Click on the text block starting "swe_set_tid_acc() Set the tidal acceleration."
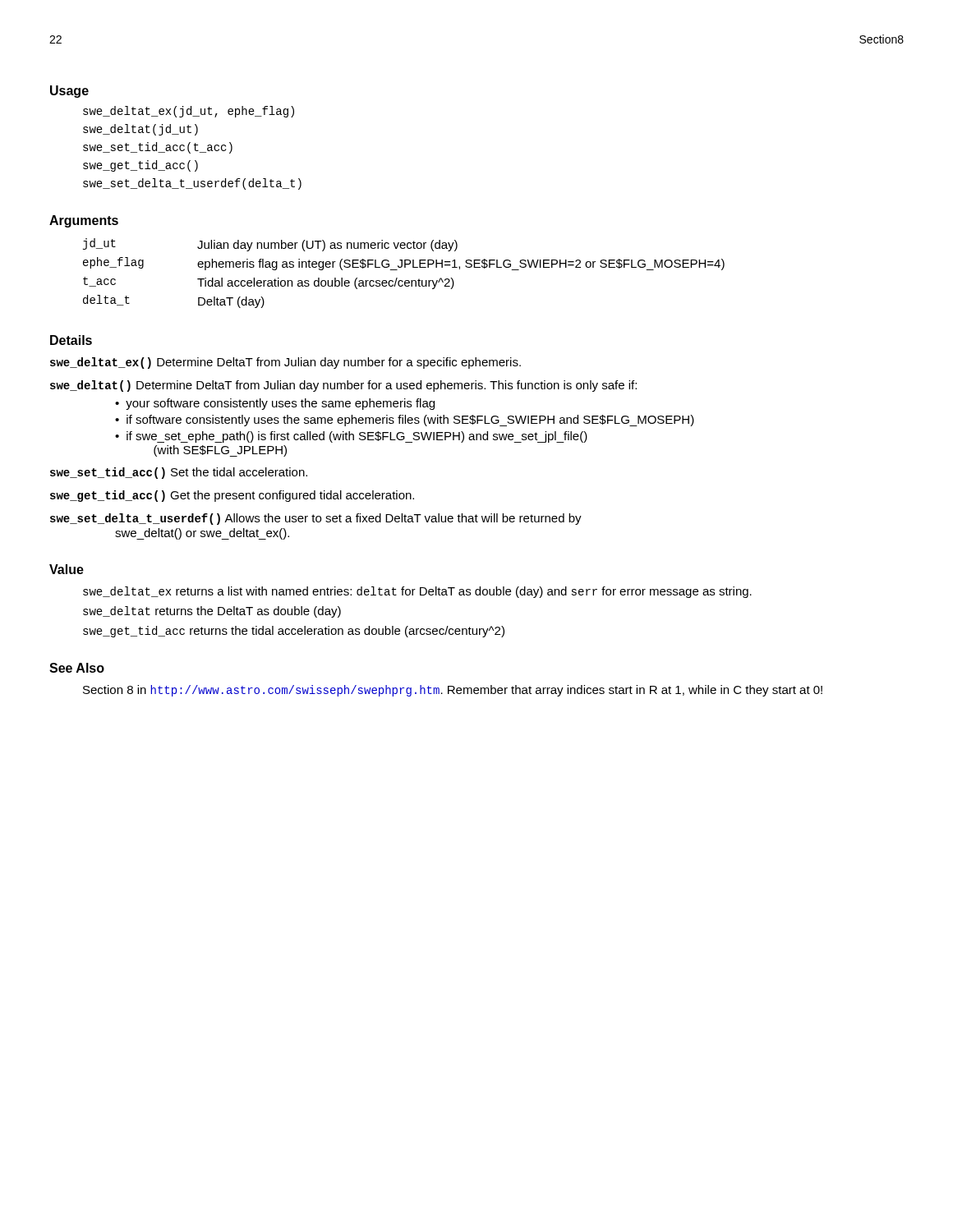This screenshot has width=953, height=1232. click(179, 472)
